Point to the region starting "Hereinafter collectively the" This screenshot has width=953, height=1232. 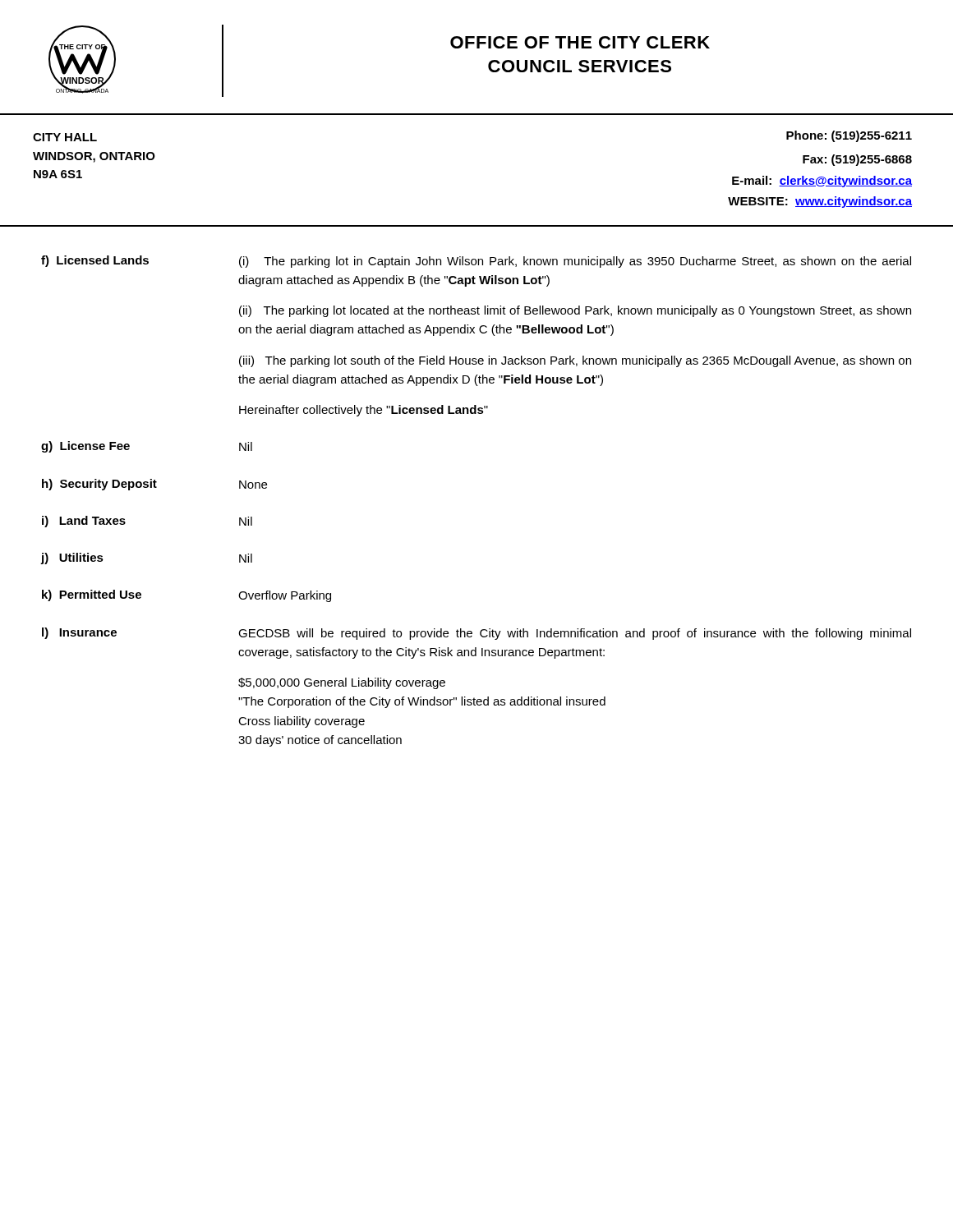pos(363,409)
